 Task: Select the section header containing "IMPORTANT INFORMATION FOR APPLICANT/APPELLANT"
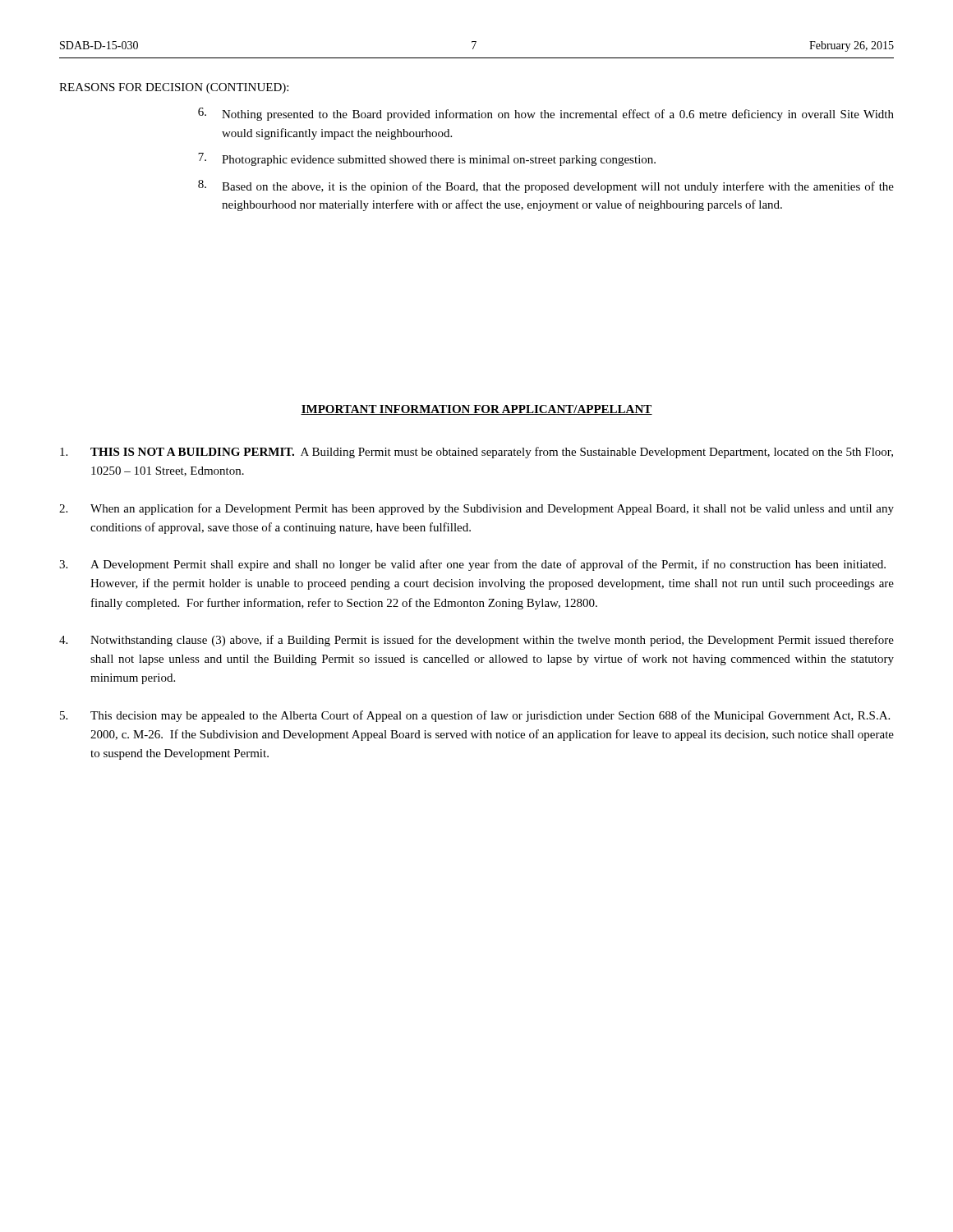[476, 409]
